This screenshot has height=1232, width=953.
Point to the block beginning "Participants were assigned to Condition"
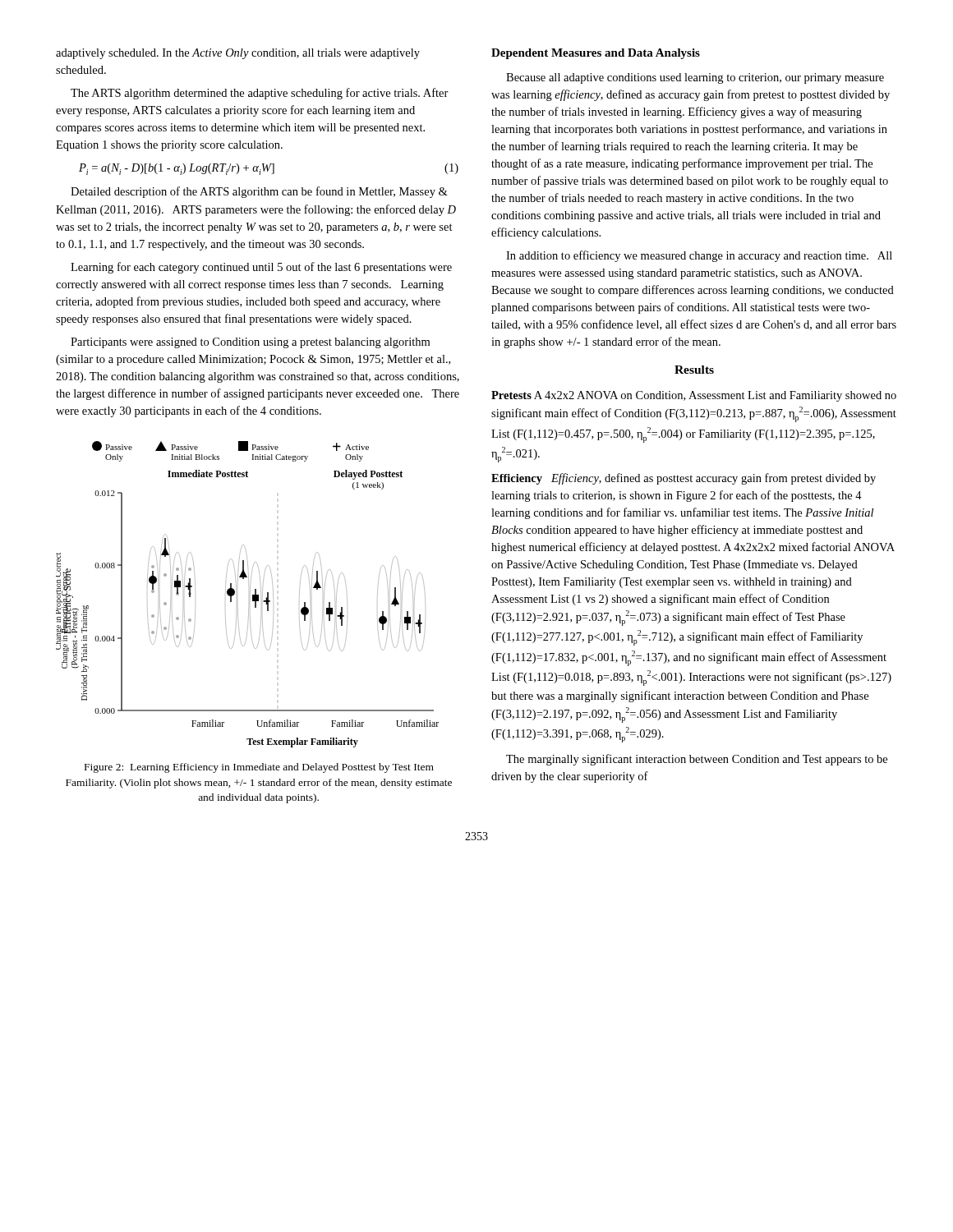pyautogui.click(x=258, y=376)
